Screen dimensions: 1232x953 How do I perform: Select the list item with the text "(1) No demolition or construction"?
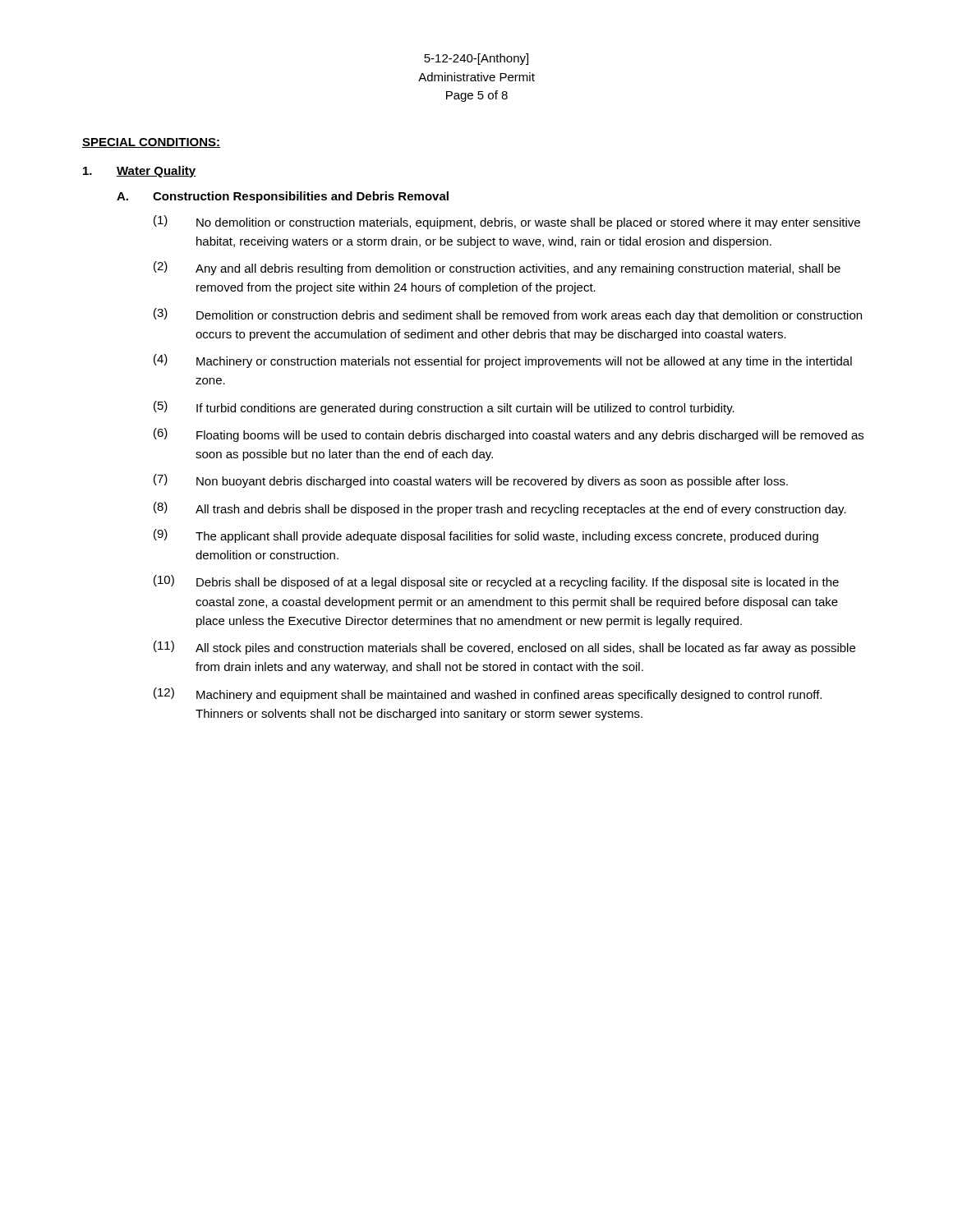[512, 231]
